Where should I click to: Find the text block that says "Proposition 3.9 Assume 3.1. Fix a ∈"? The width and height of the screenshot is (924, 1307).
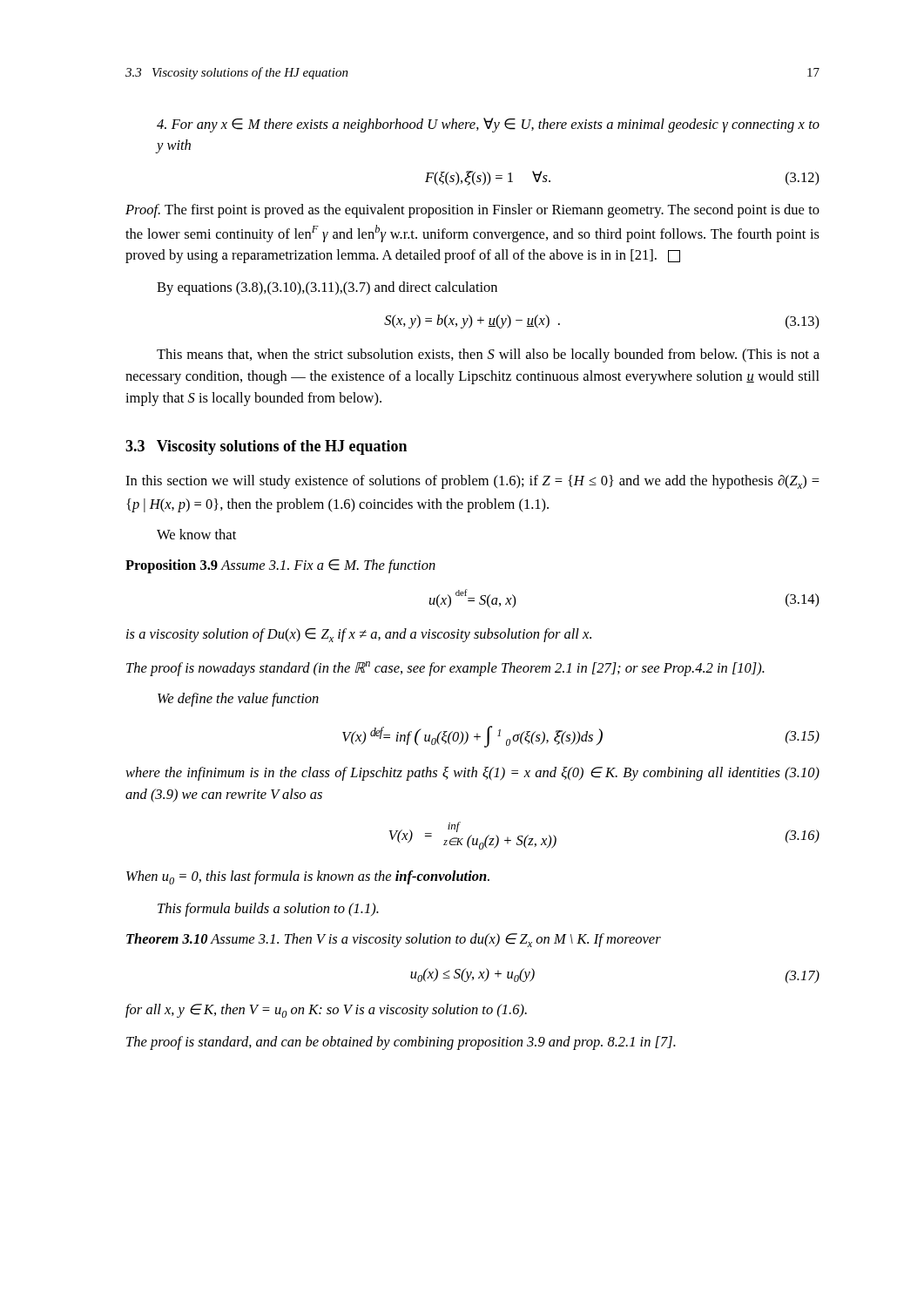(x=280, y=565)
